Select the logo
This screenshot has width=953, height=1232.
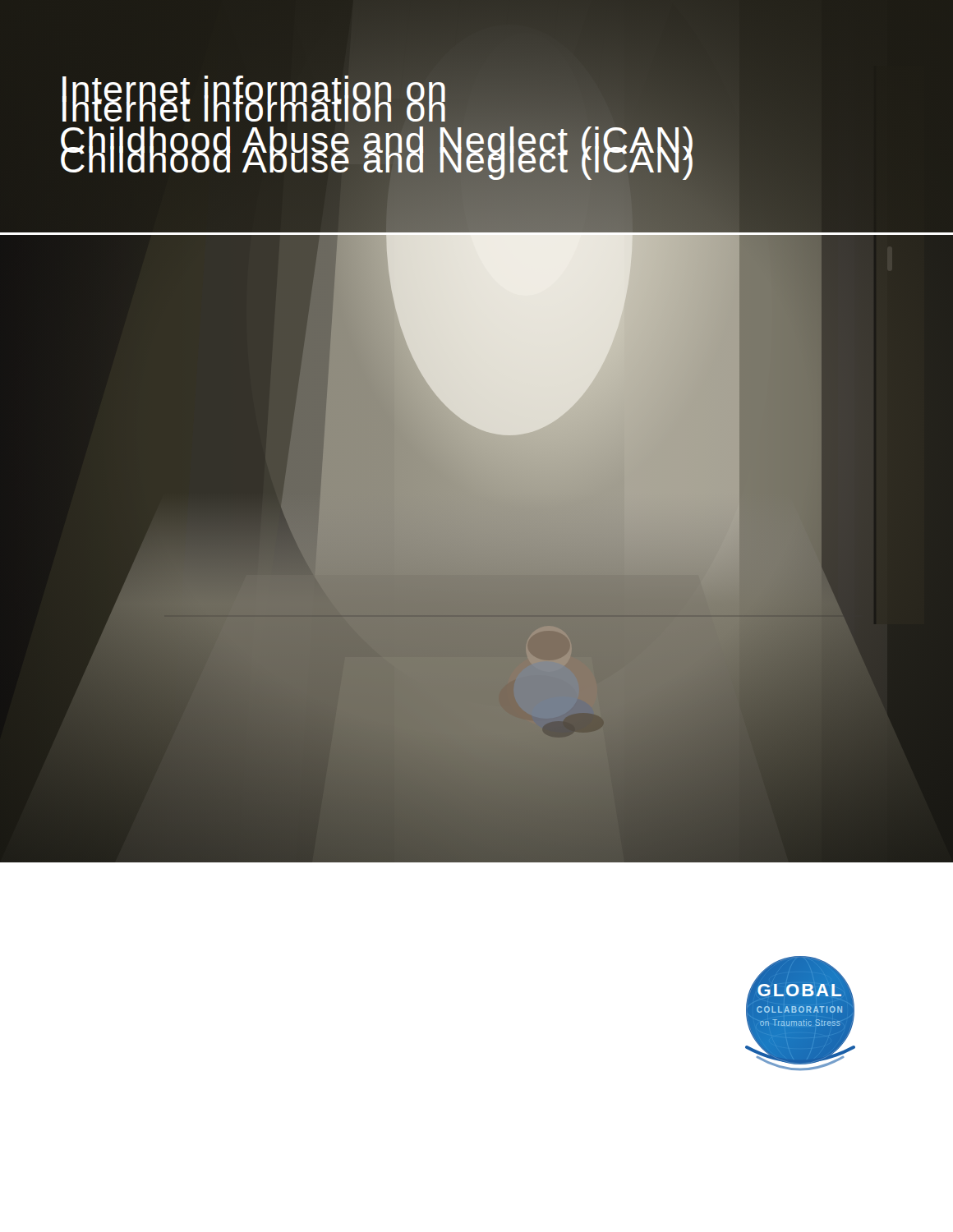[801, 1020]
